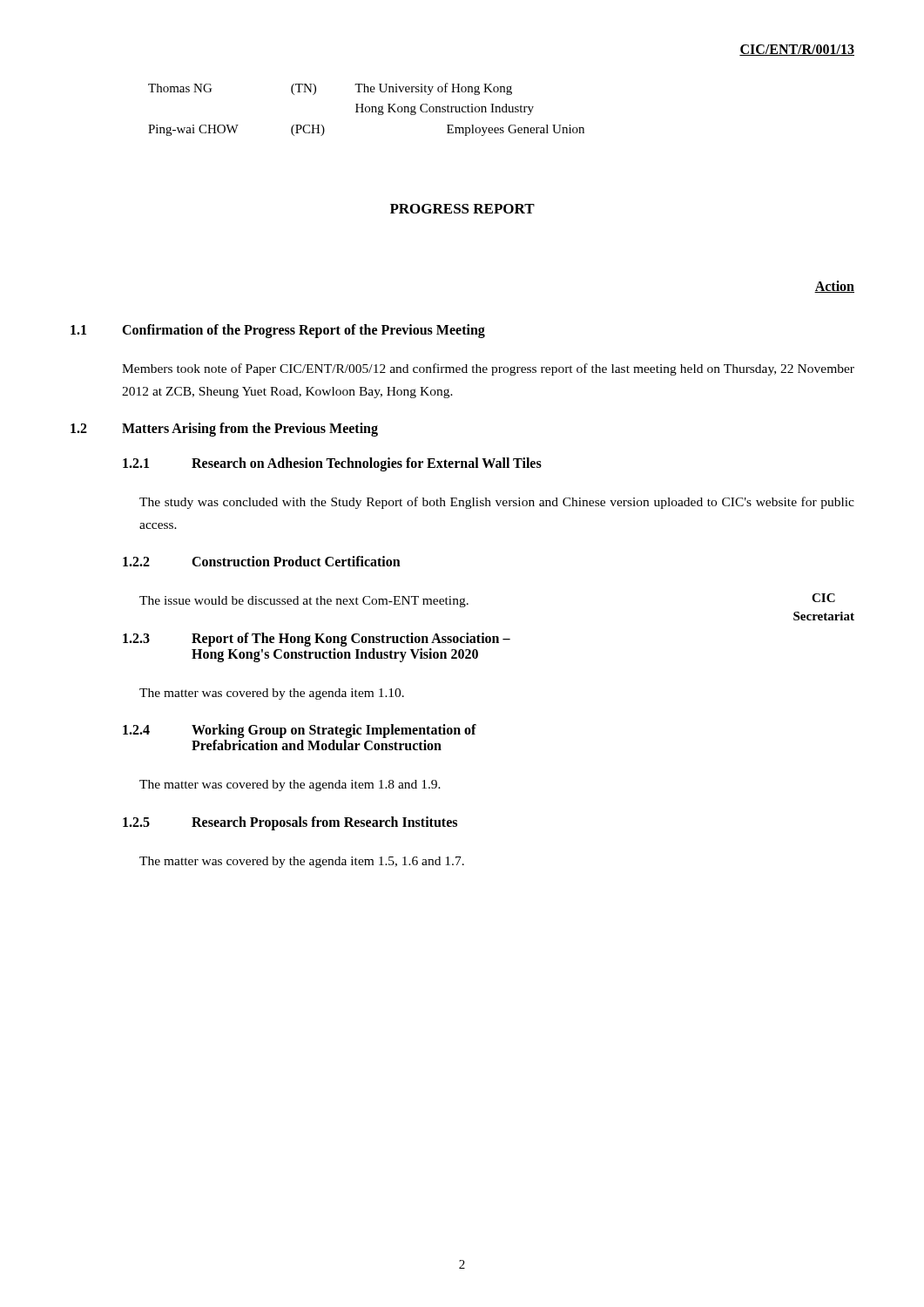The width and height of the screenshot is (924, 1307).
Task: Locate the section header that reads "1.1 Confirmation of"
Action: [x=462, y=330]
